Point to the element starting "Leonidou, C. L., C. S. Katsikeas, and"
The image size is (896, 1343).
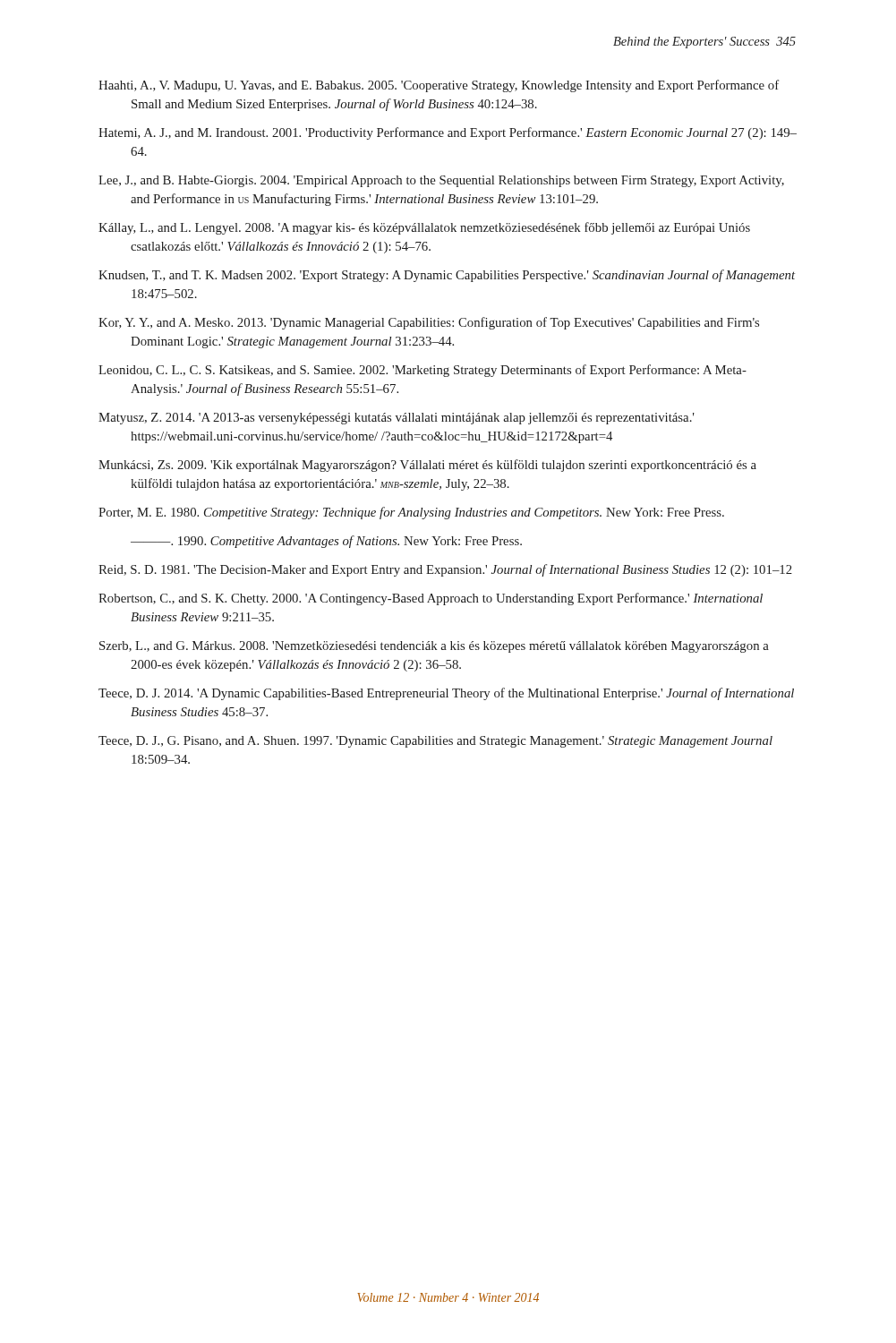pyautogui.click(x=422, y=379)
